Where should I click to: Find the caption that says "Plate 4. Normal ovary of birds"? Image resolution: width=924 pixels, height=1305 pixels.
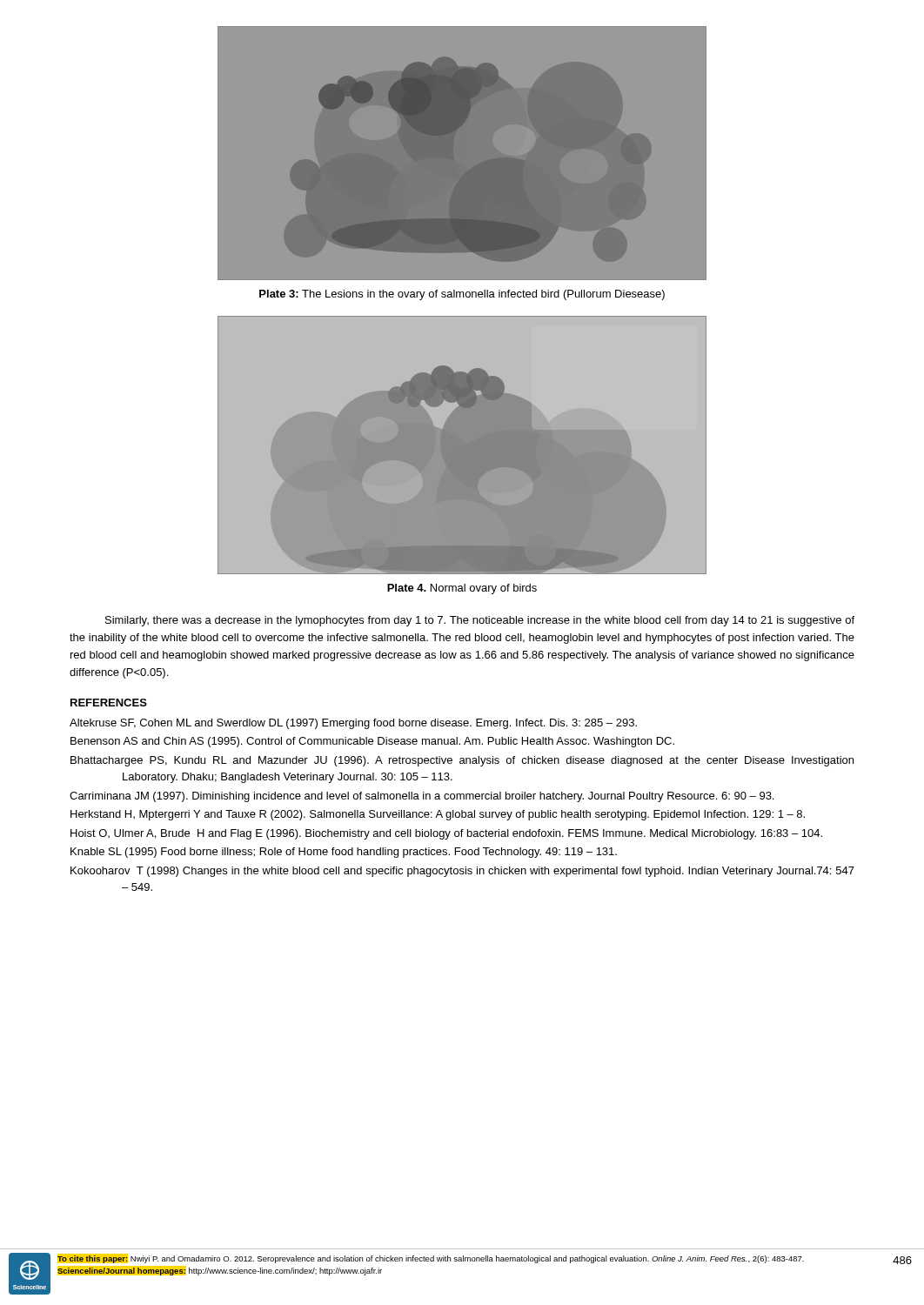tap(462, 588)
